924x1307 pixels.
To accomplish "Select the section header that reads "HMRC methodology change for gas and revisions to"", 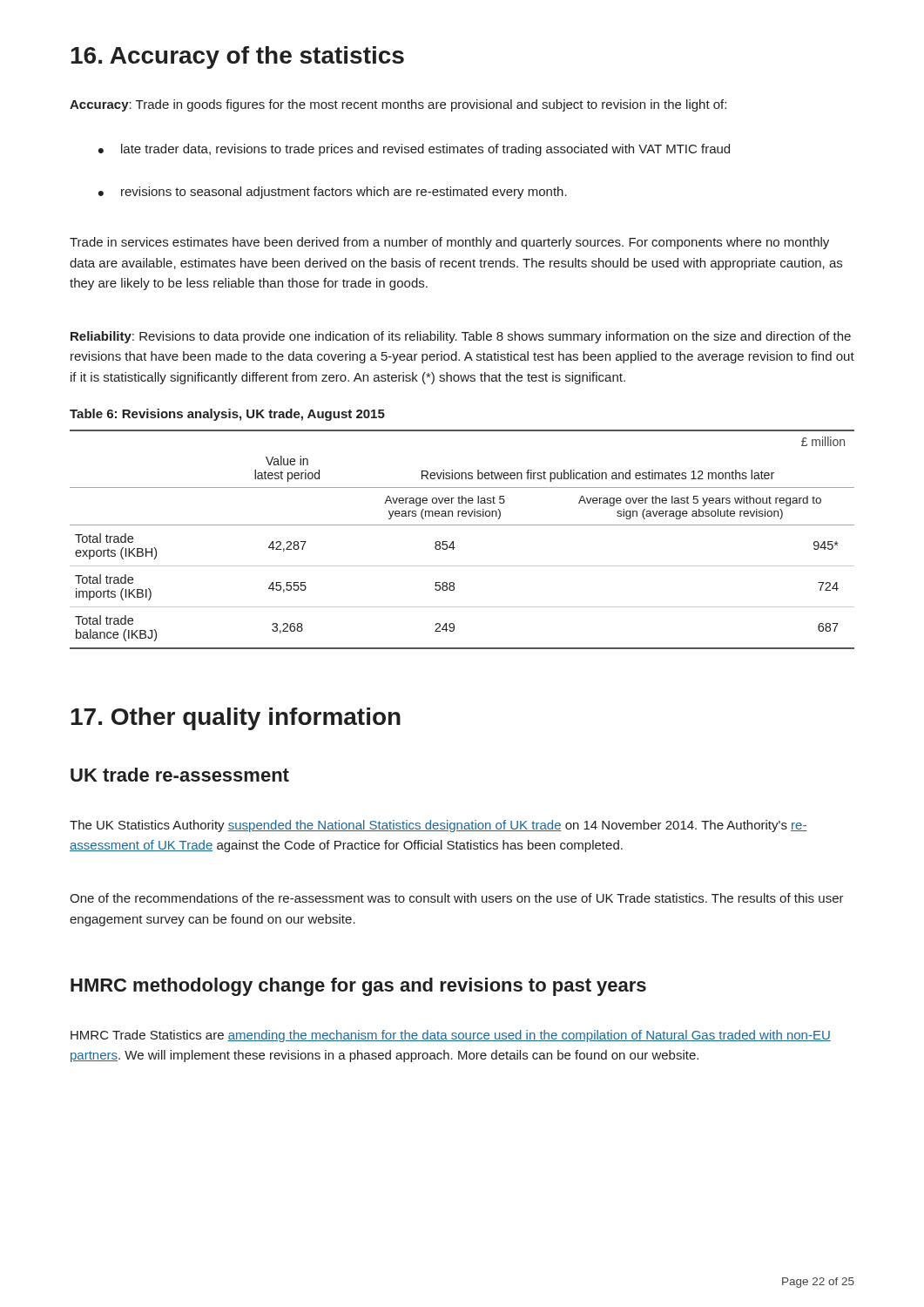I will [x=358, y=985].
